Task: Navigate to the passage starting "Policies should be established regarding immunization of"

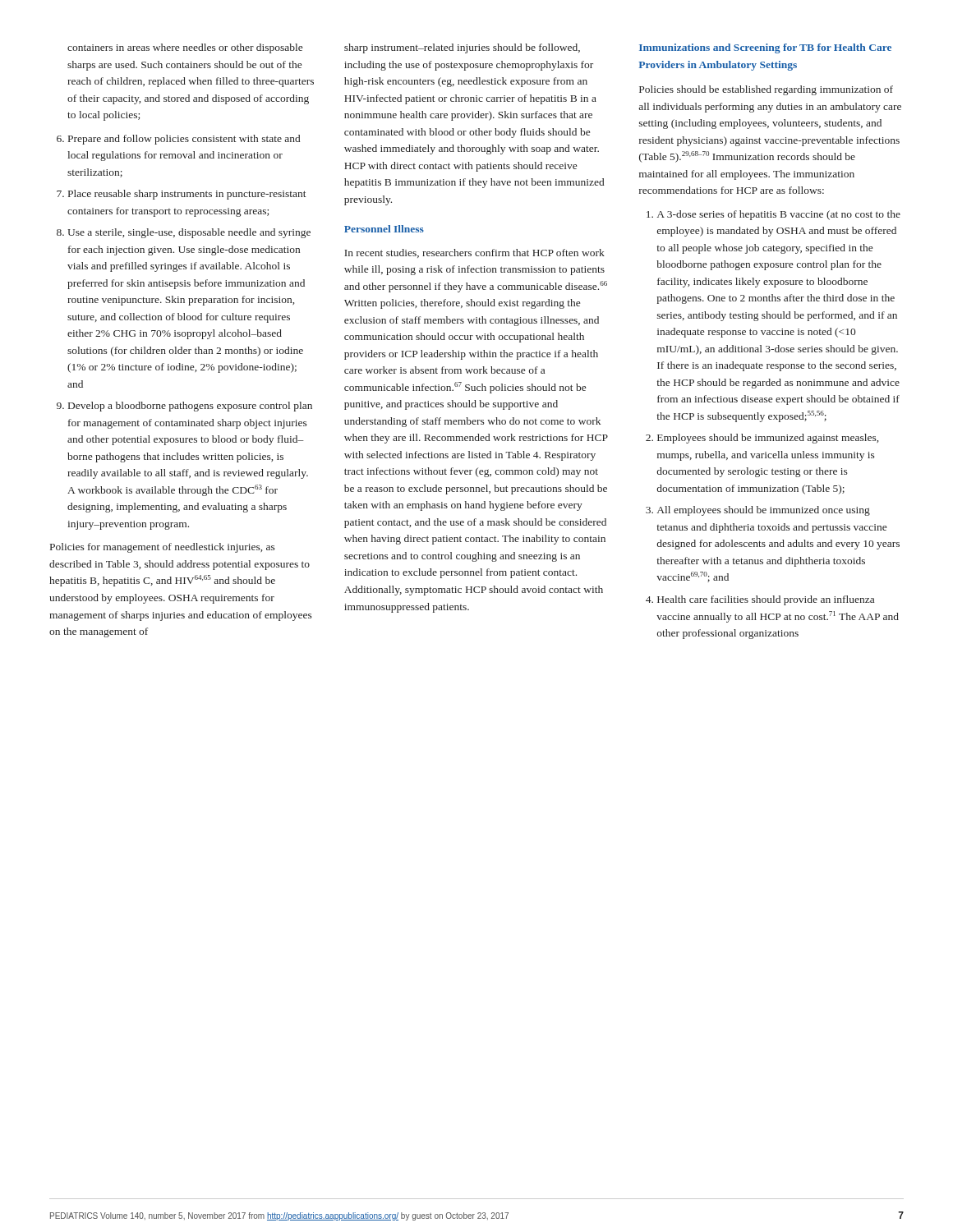Action: tap(771, 140)
